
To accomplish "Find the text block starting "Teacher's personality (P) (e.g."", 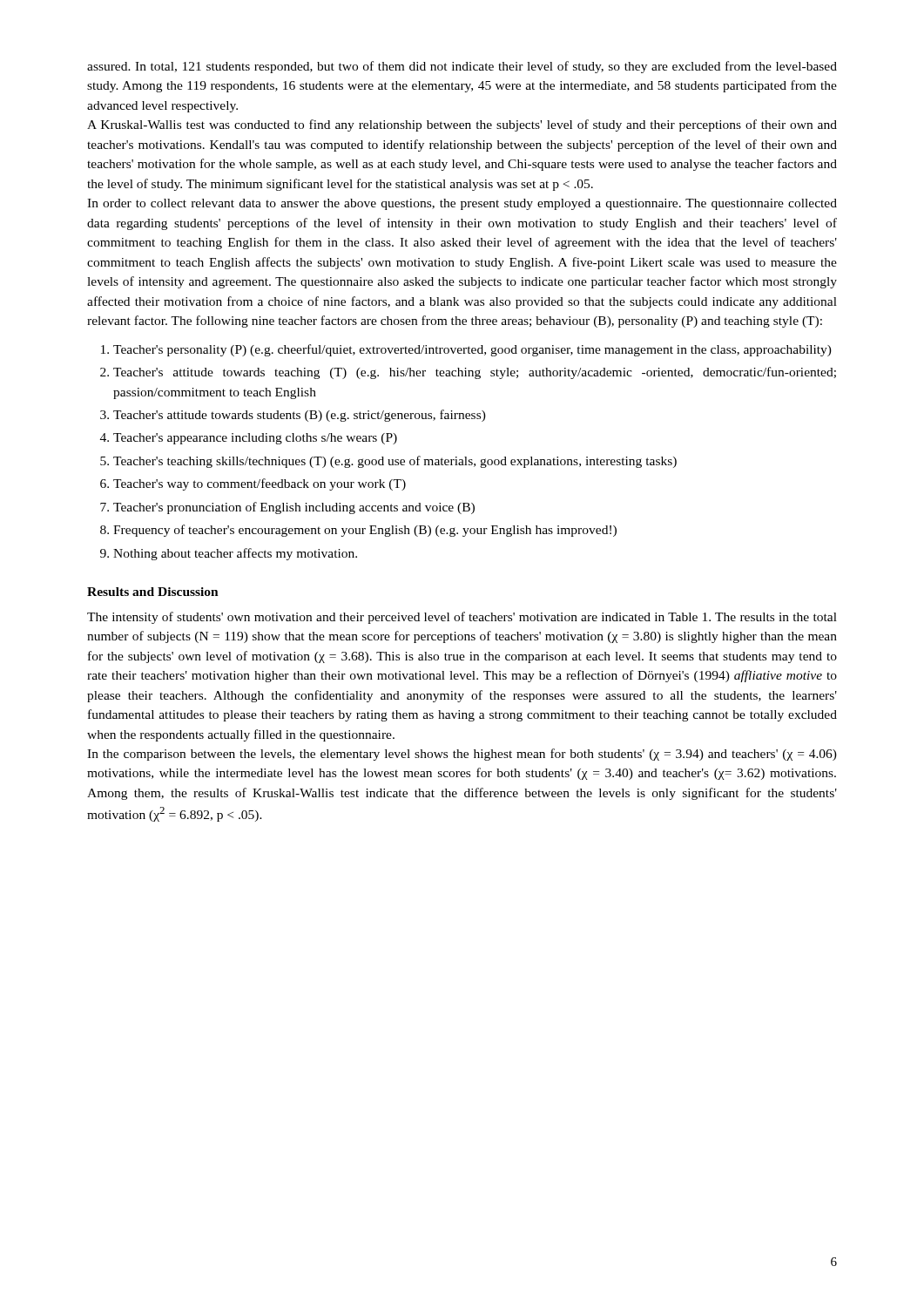I will point(472,349).
